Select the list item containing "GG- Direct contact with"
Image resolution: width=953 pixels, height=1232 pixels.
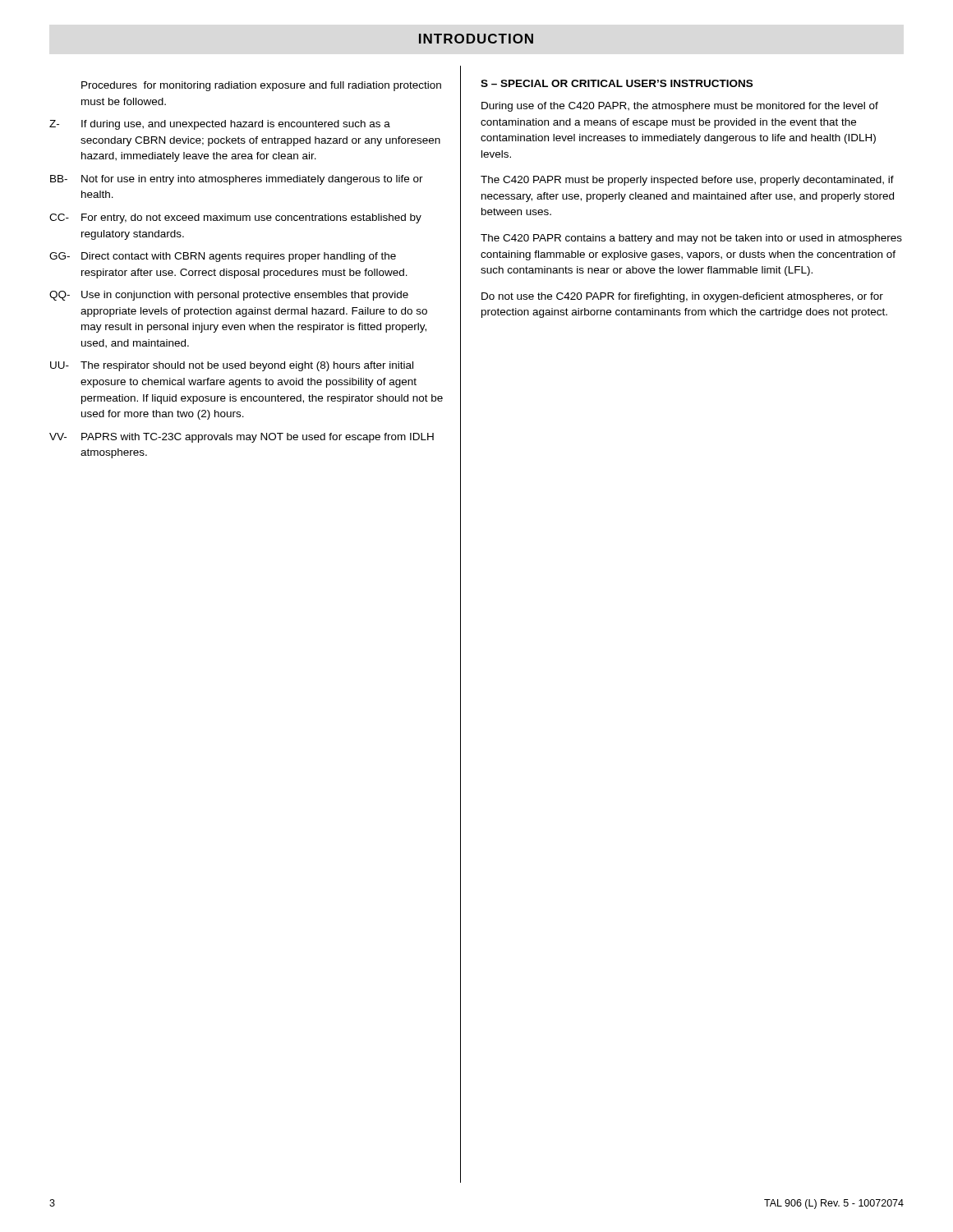(246, 264)
